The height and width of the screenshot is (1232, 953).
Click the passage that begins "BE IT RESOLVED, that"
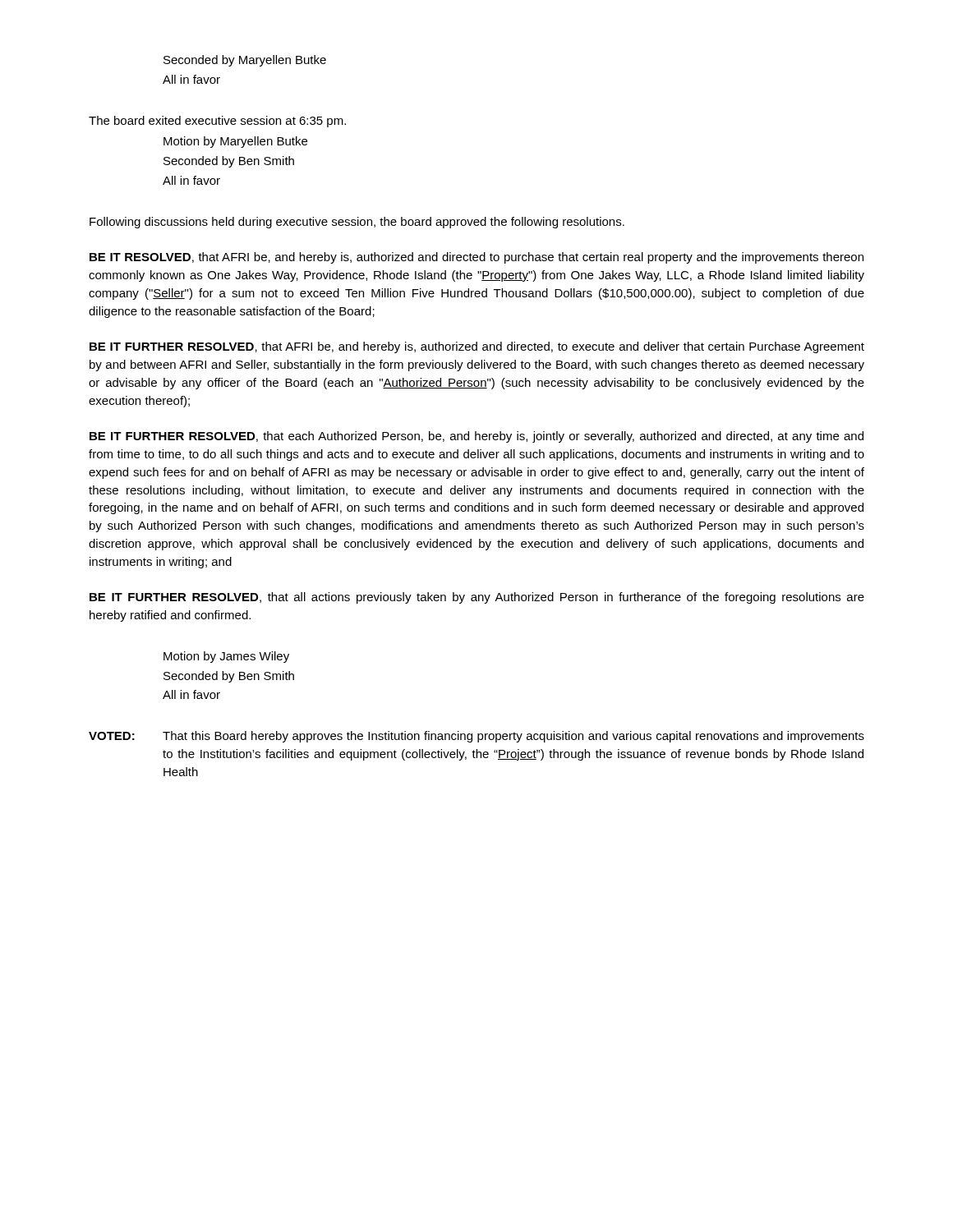(x=476, y=284)
